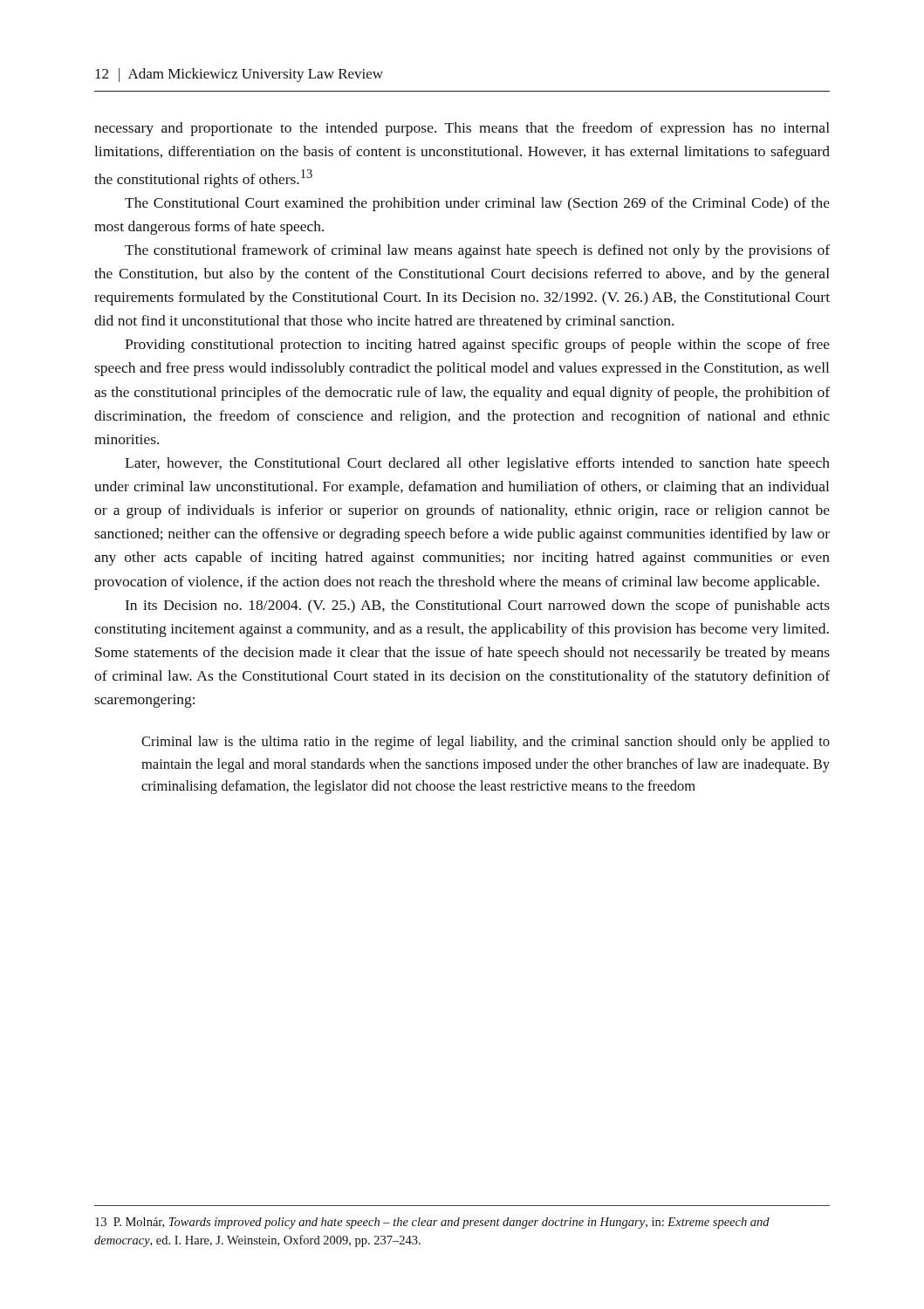The image size is (924, 1309).
Task: Locate the text block that reads "Later, however, the Constitutional Court declared all"
Action: tap(462, 522)
